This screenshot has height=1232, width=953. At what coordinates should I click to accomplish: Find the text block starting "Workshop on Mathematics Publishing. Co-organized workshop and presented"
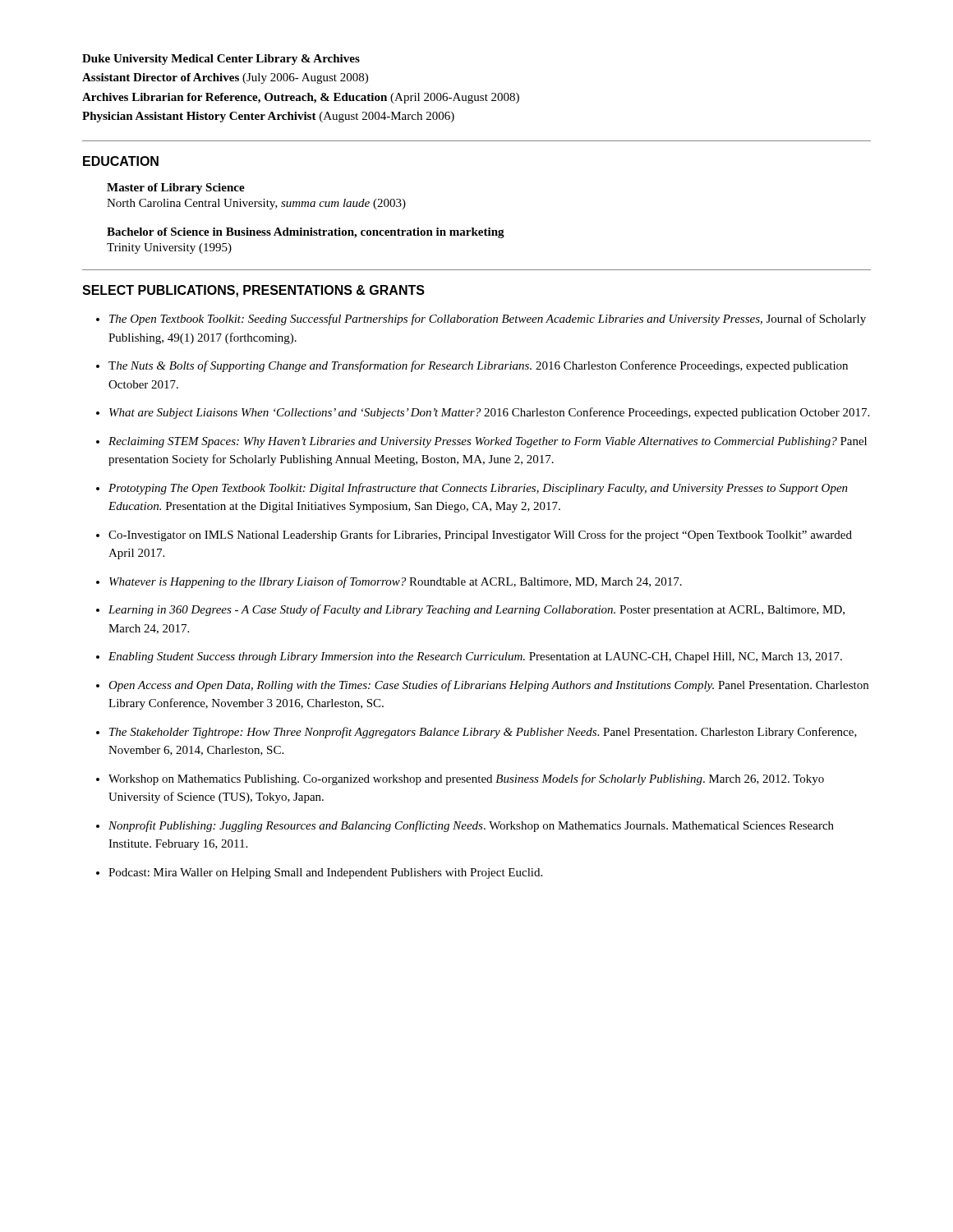click(466, 787)
